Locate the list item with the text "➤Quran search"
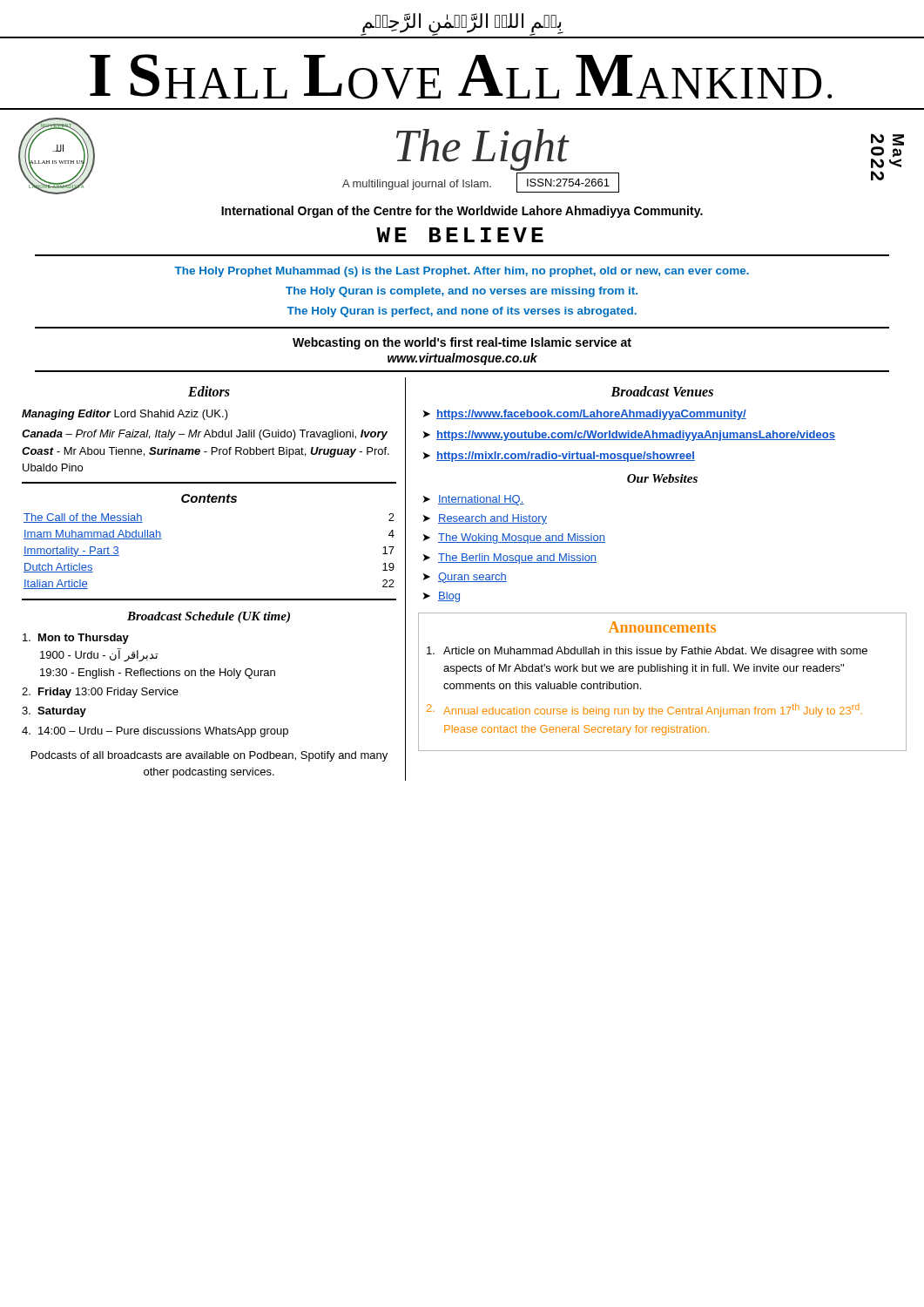The width and height of the screenshot is (924, 1307). click(x=464, y=577)
